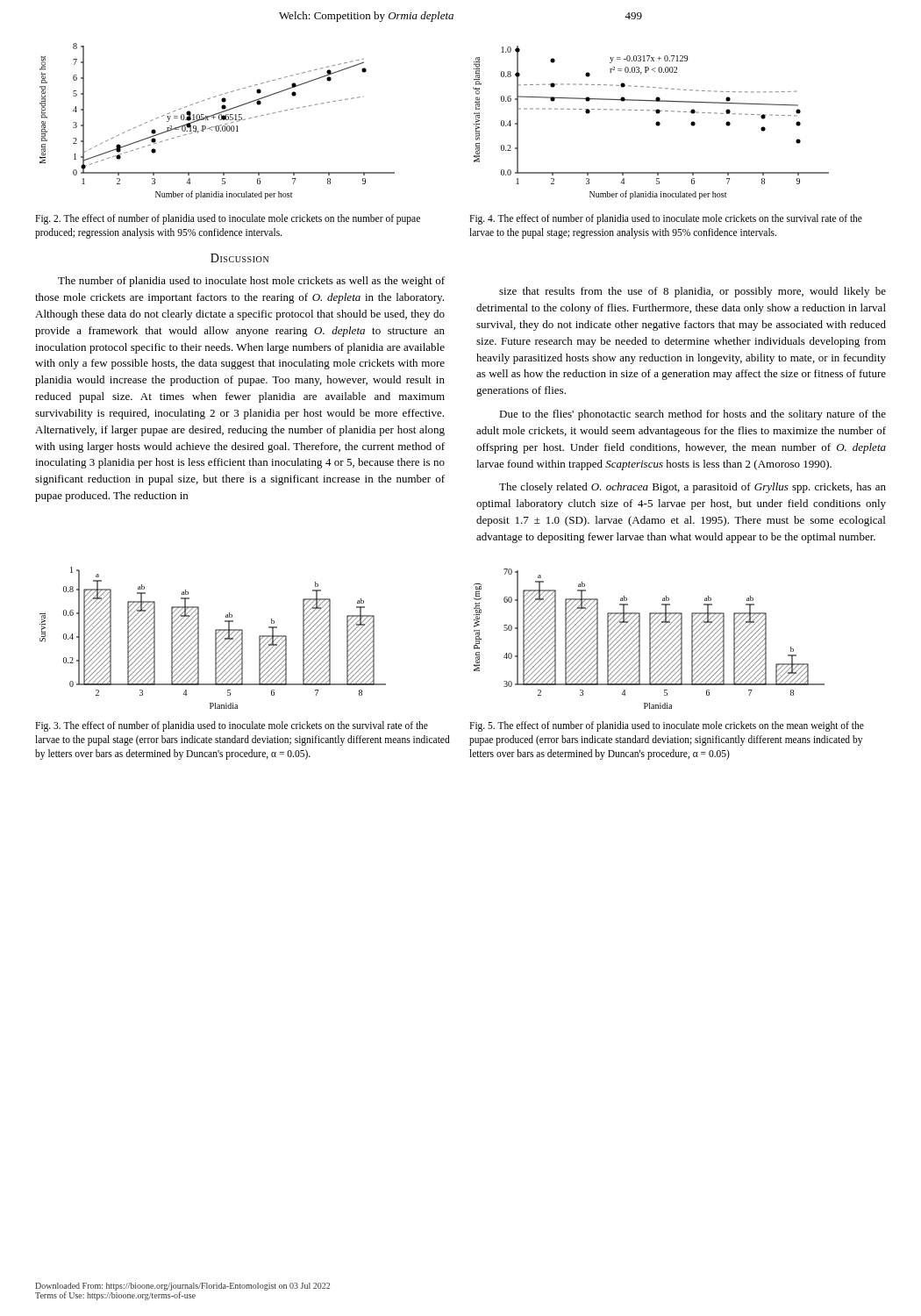Select the block starting "Fig. 4. The effect of number"
Viewport: 921px width, 1316px height.
(666, 225)
